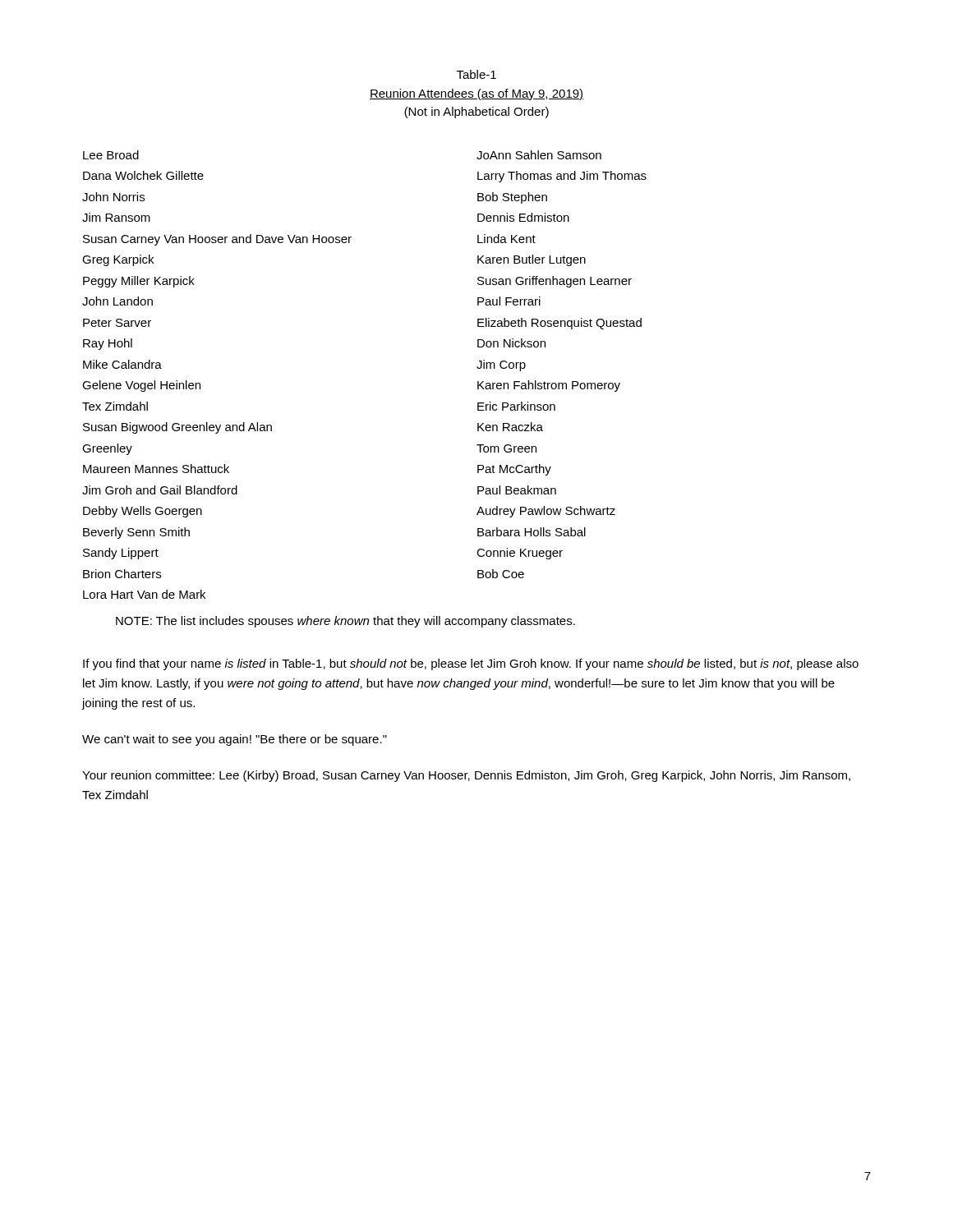Find "Lee Broad" on this page
The height and width of the screenshot is (1232, 953).
coord(111,154)
